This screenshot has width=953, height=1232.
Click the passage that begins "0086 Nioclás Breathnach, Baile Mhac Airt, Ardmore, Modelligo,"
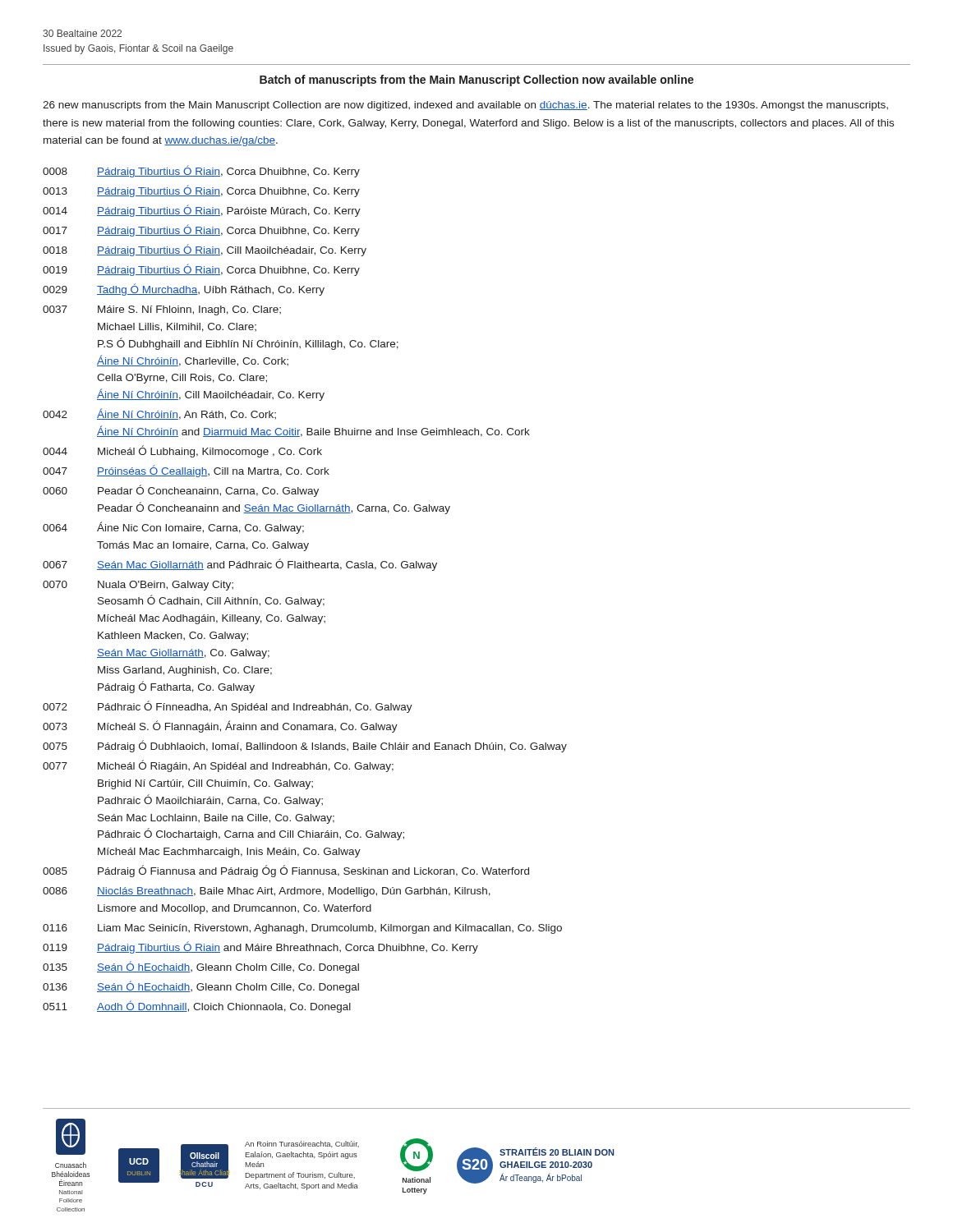coord(476,900)
